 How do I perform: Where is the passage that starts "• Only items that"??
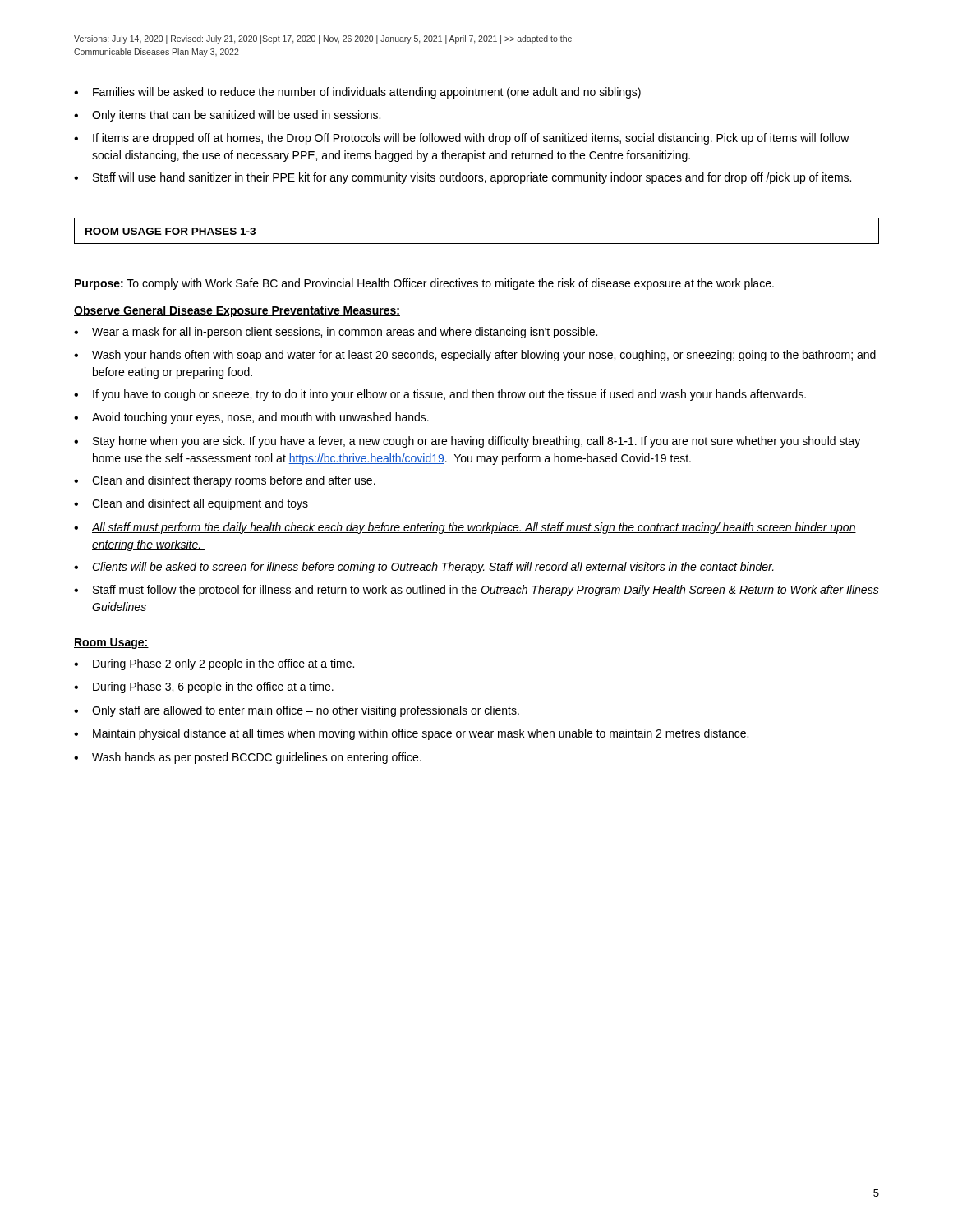(227, 116)
